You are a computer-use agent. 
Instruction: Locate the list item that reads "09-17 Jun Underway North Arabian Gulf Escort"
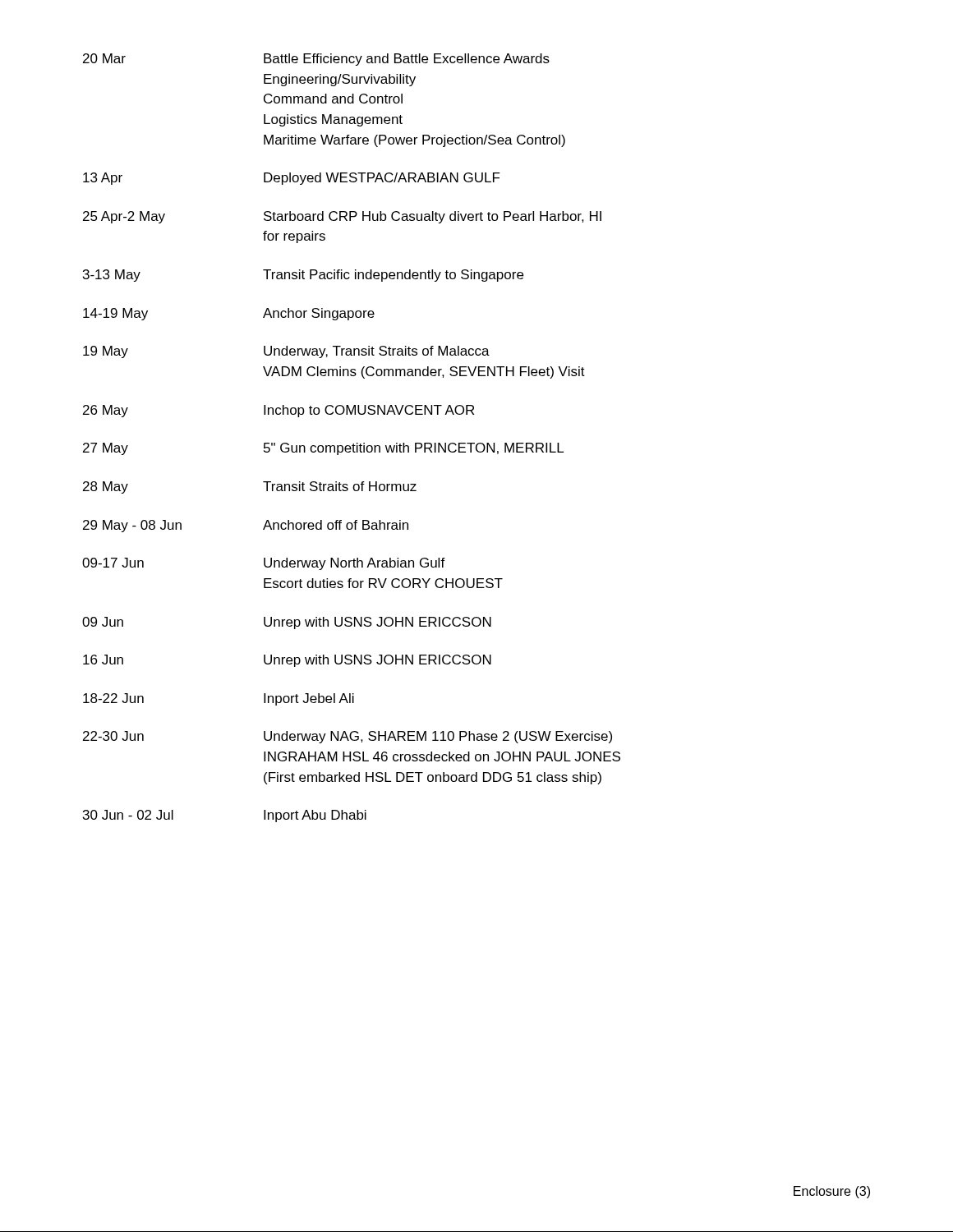click(x=485, y=574)
